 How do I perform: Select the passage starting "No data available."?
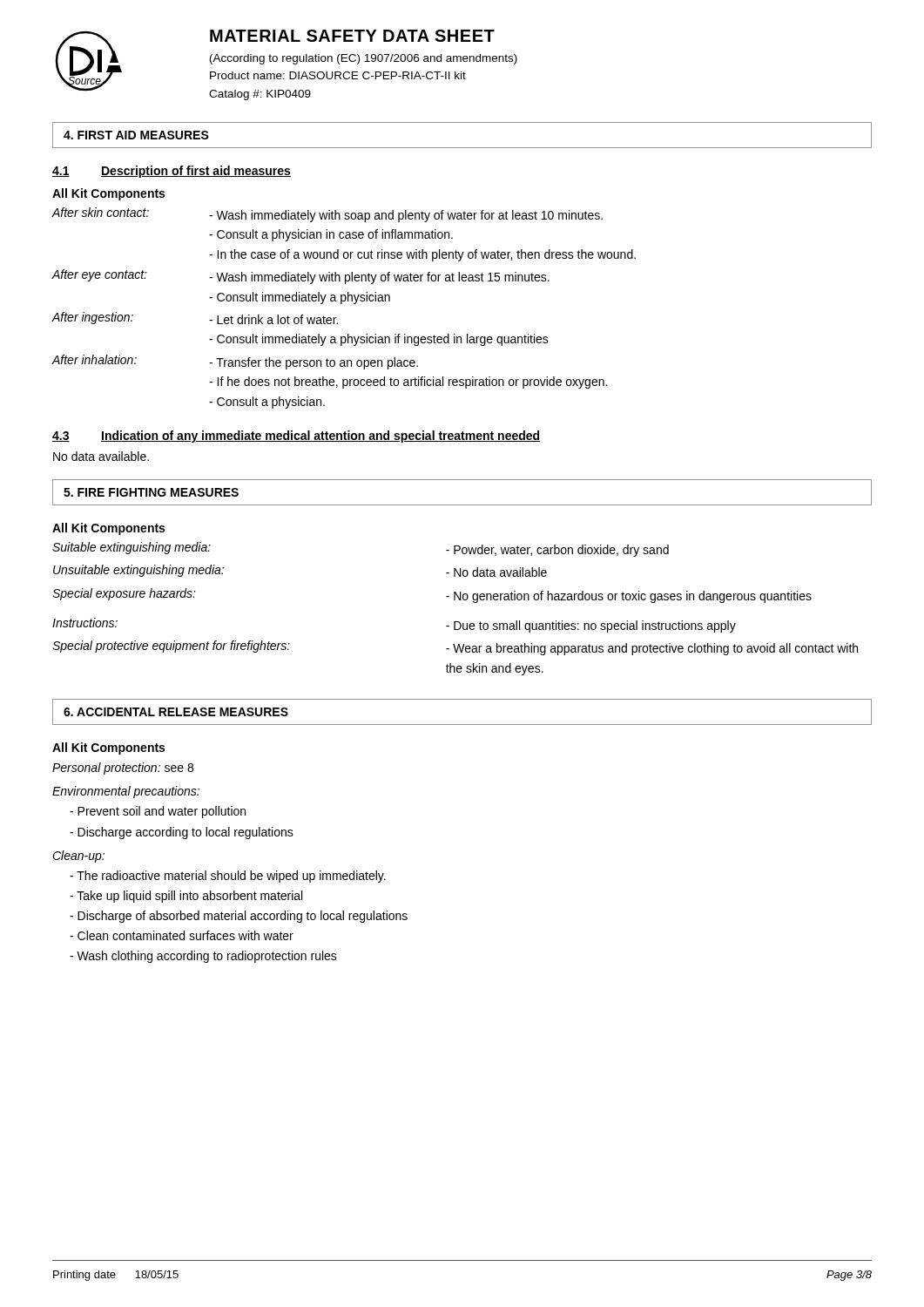coord(101,456)
